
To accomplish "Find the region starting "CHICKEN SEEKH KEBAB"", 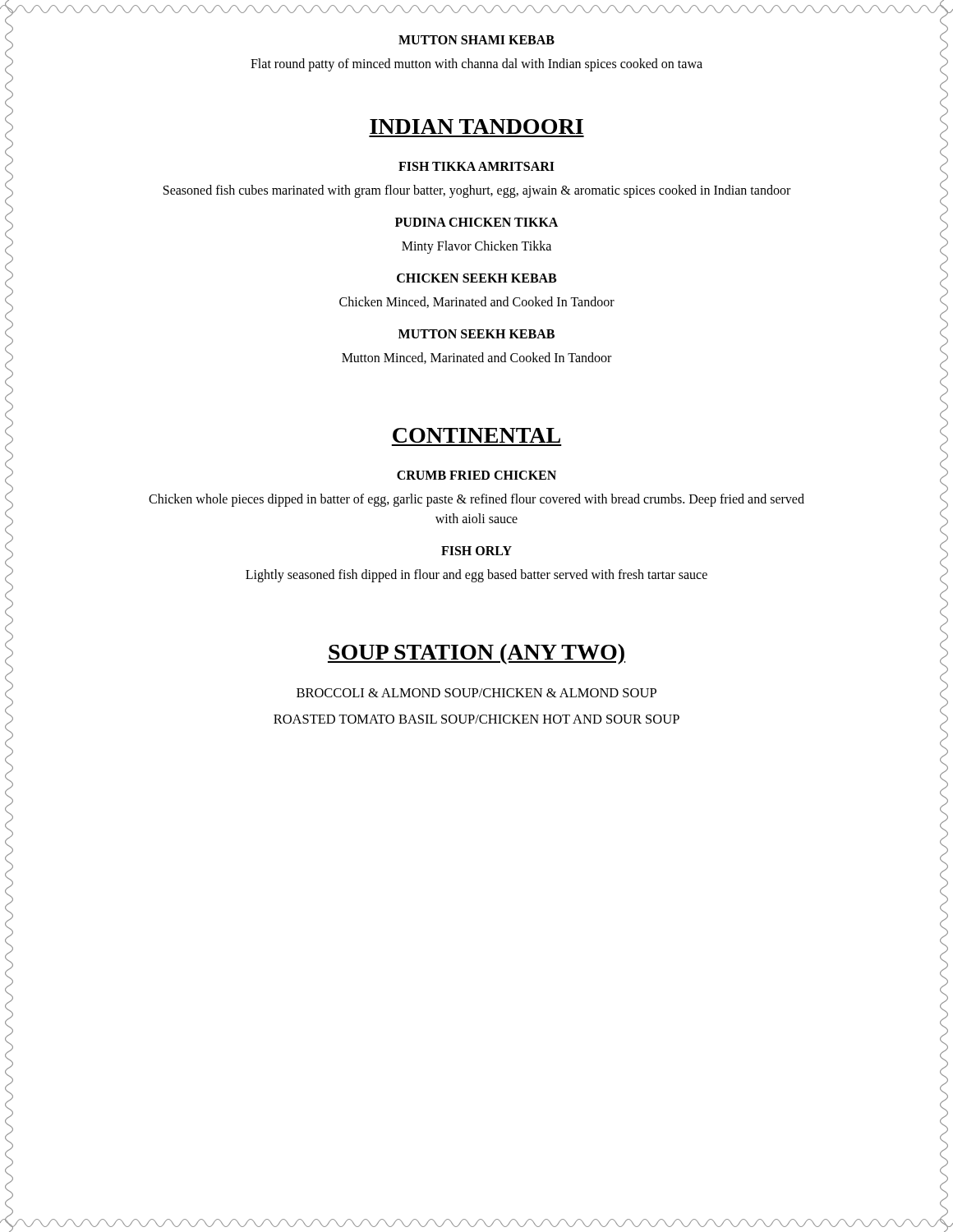I will pos(476,278).
